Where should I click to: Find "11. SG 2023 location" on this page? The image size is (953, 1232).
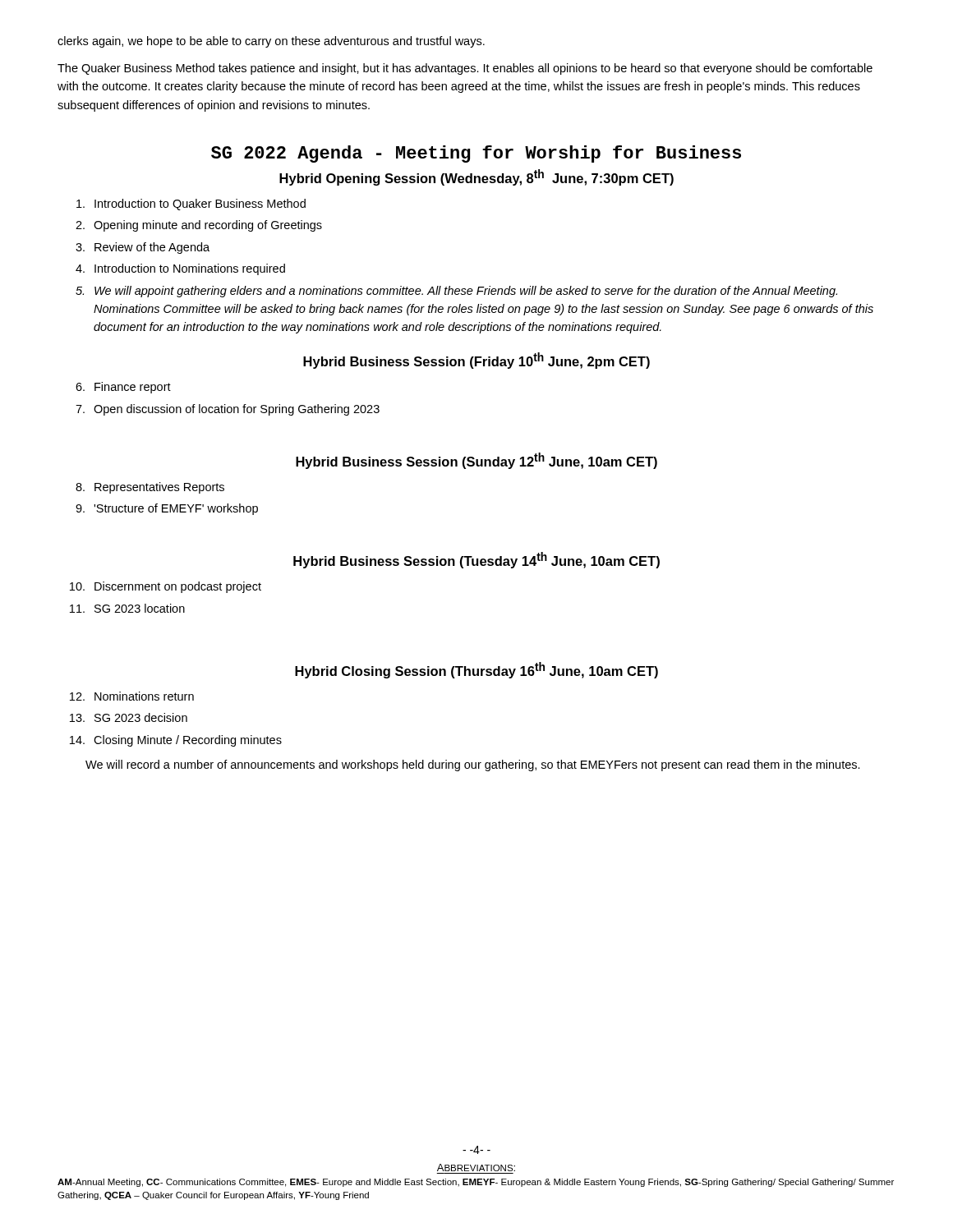coord(121,609)
